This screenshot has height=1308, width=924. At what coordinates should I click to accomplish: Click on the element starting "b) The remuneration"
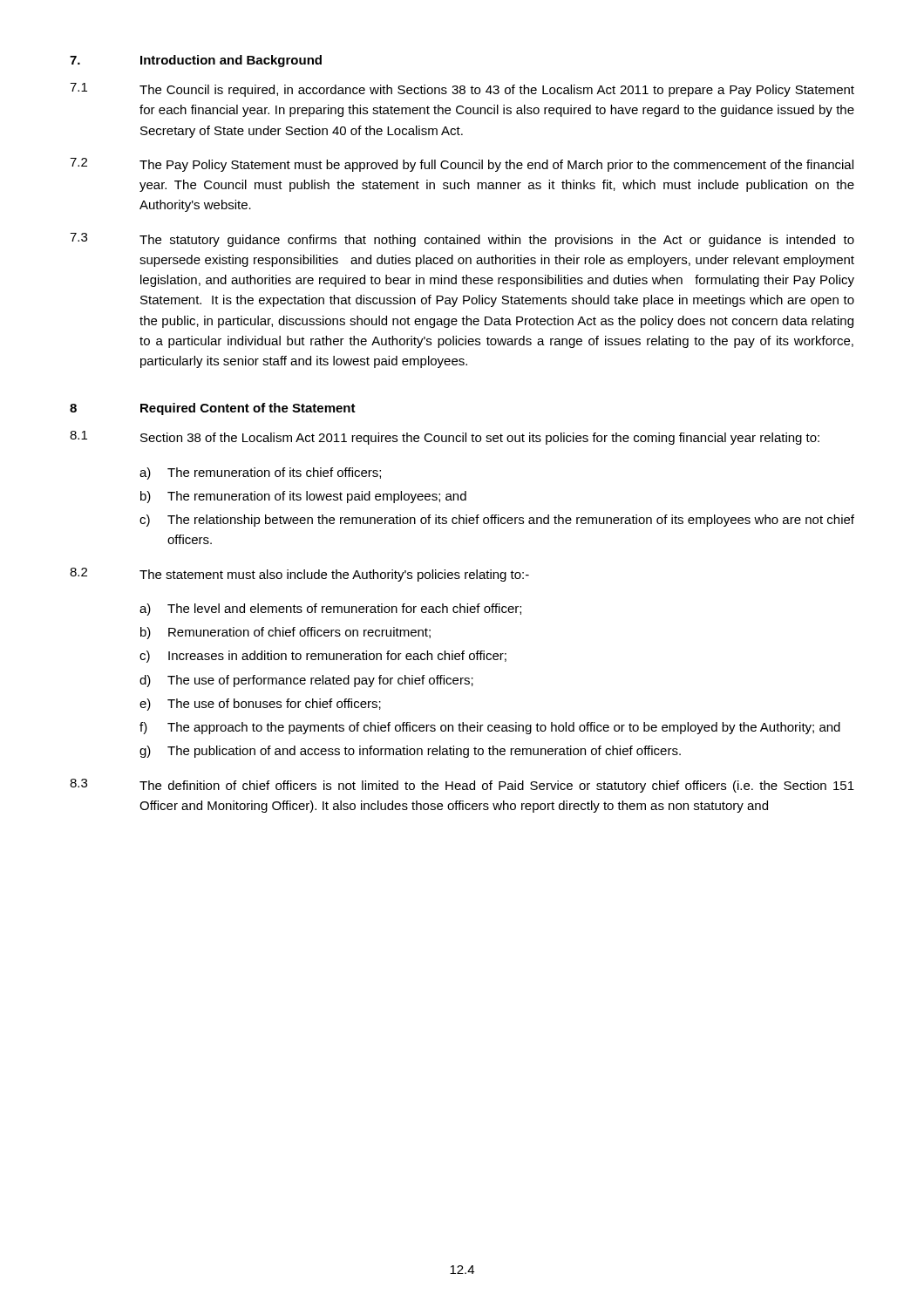(303, 497)
